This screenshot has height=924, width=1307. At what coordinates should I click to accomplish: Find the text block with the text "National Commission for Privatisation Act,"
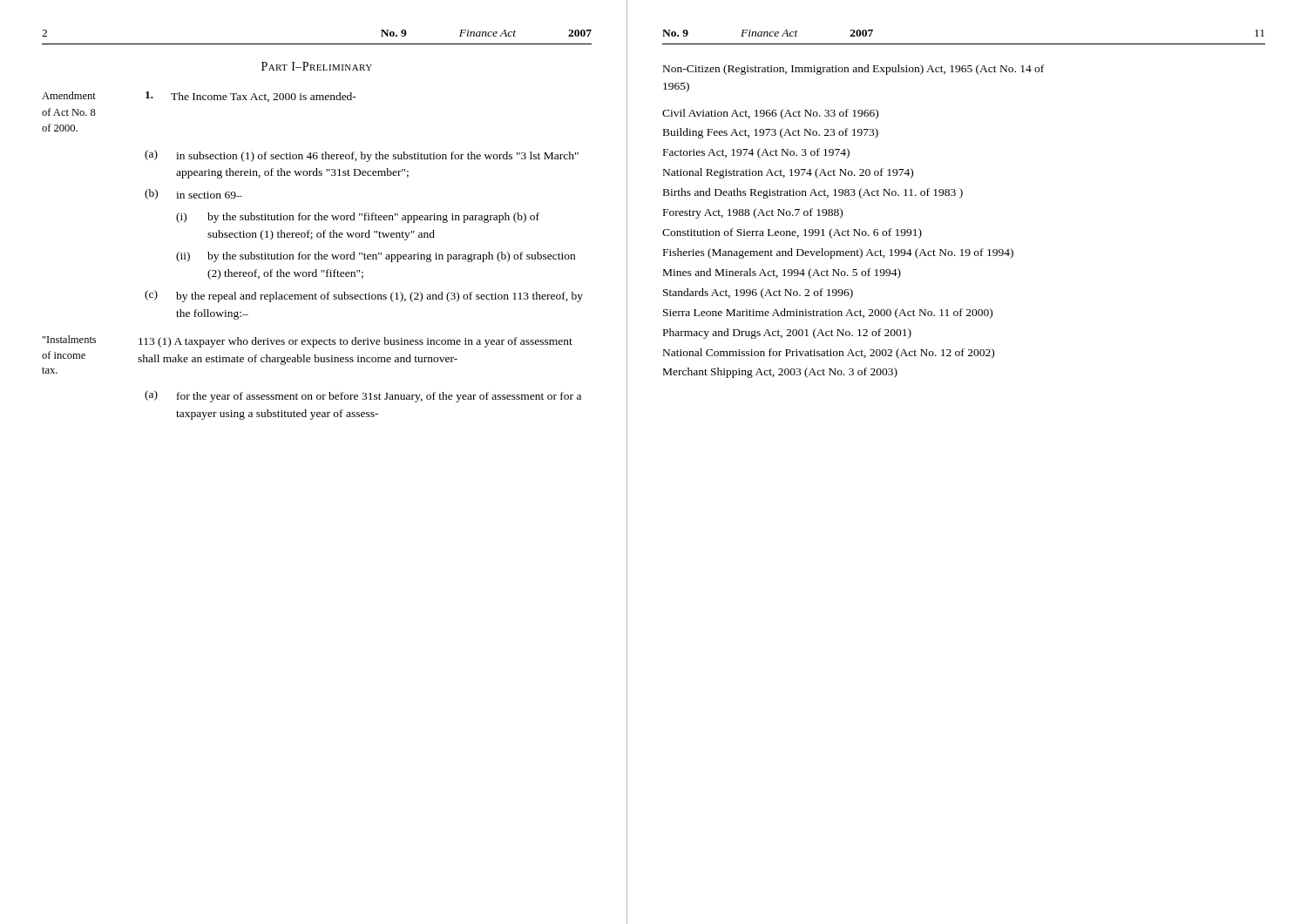[x=829, y=352]
